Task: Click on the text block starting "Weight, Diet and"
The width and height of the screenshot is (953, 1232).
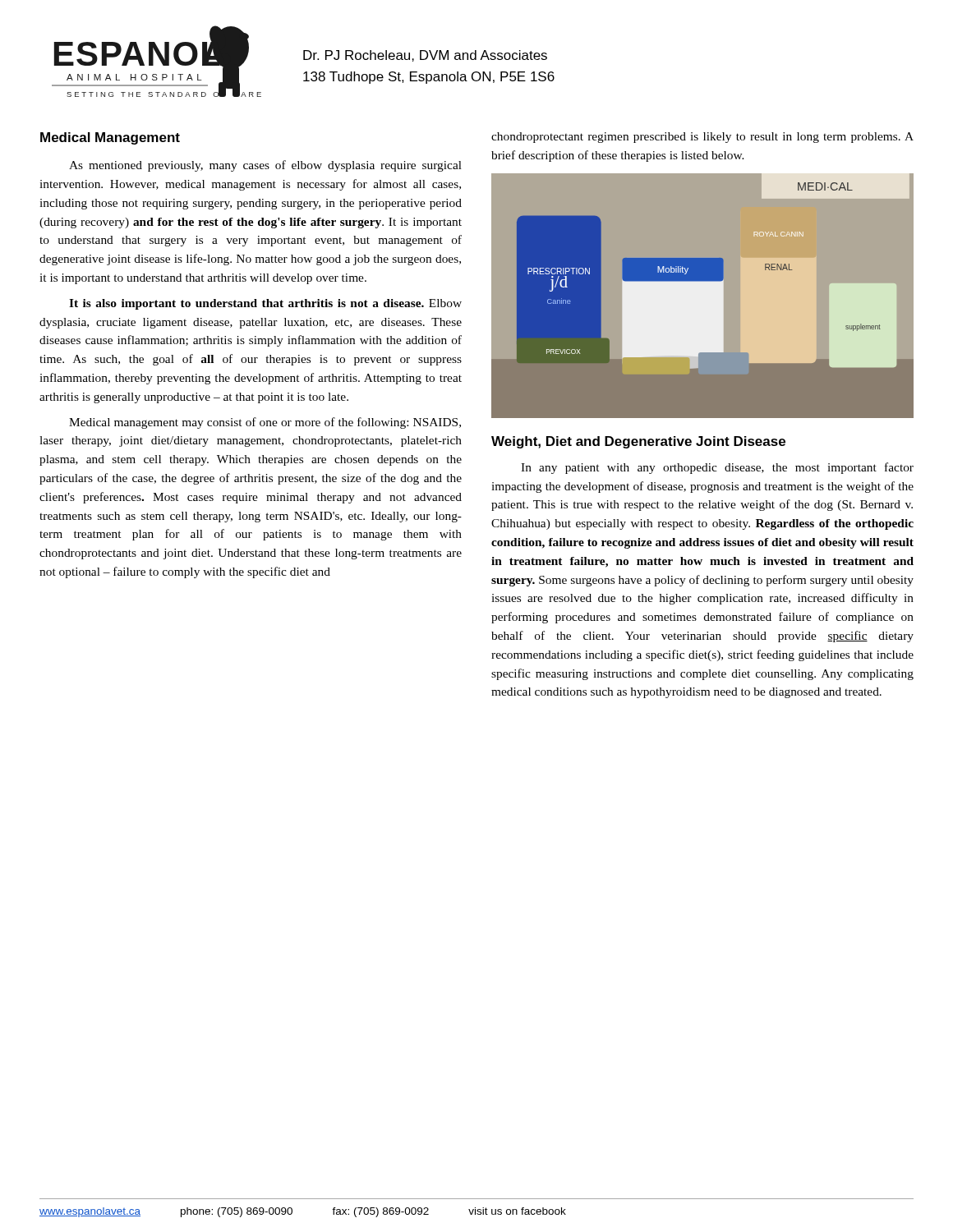Action: coord(639,441)
